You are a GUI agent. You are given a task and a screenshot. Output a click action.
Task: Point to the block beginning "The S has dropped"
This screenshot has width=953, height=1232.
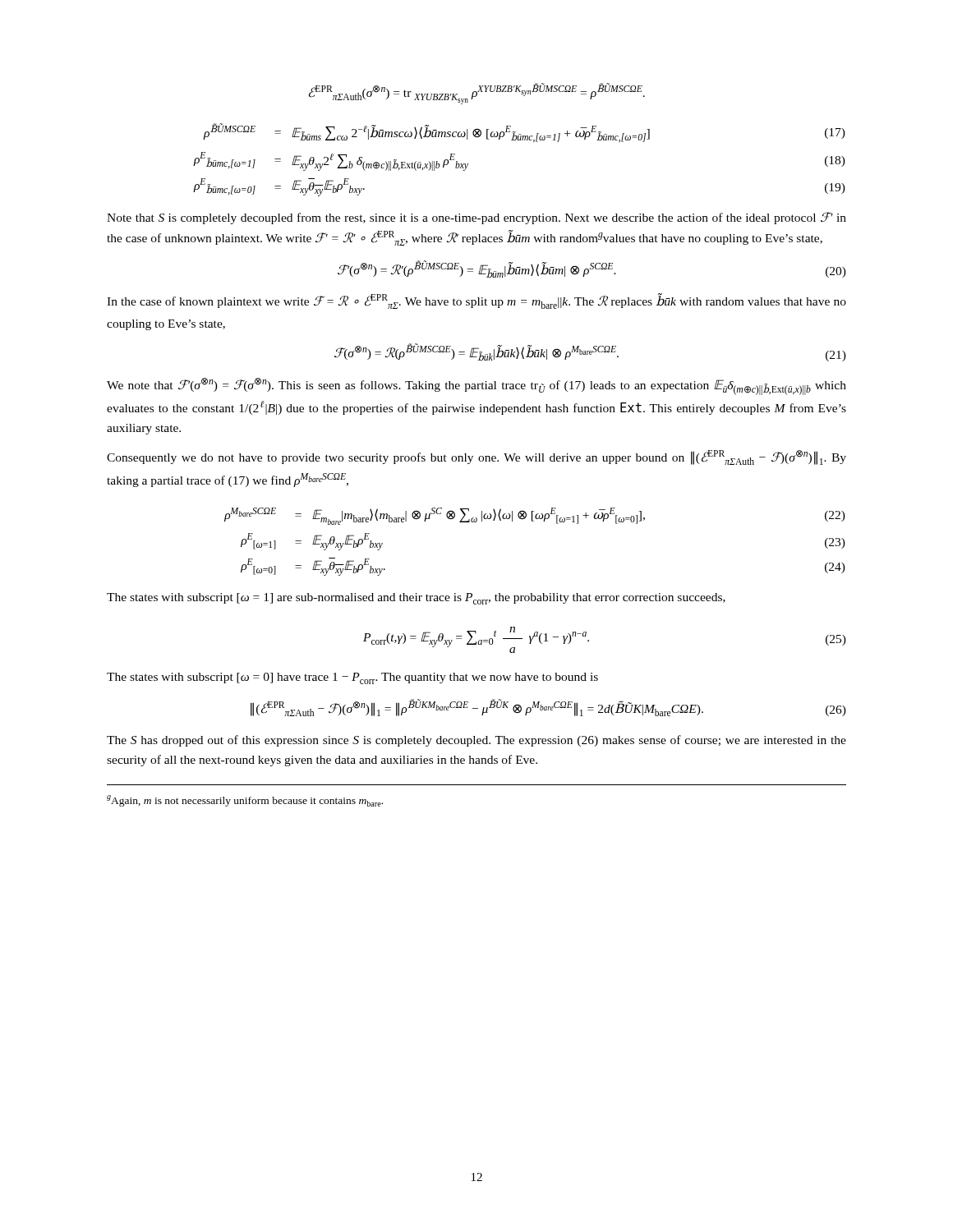tap(476, 749)
